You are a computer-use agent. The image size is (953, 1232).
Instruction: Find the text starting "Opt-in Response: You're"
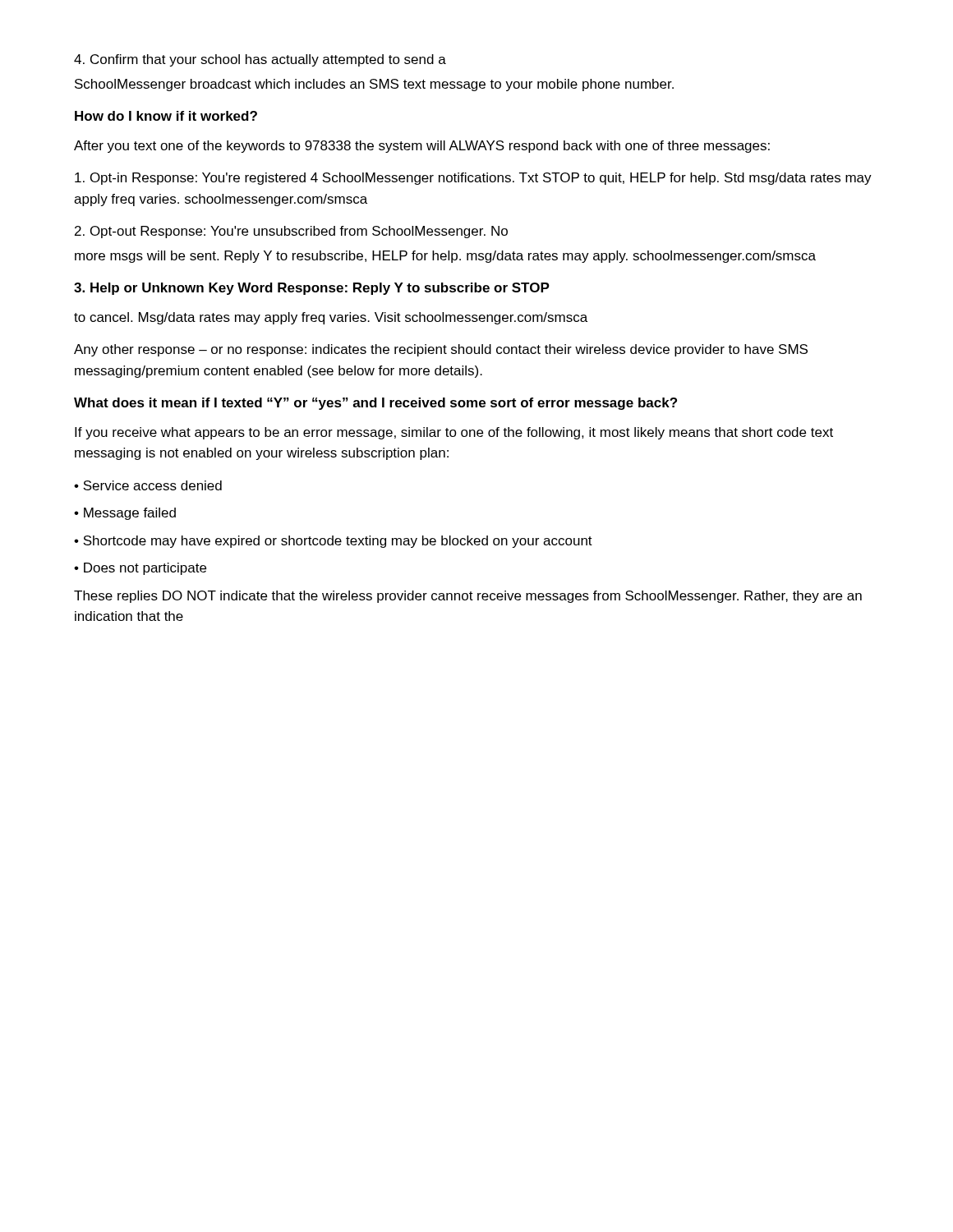tap(473, 188)
